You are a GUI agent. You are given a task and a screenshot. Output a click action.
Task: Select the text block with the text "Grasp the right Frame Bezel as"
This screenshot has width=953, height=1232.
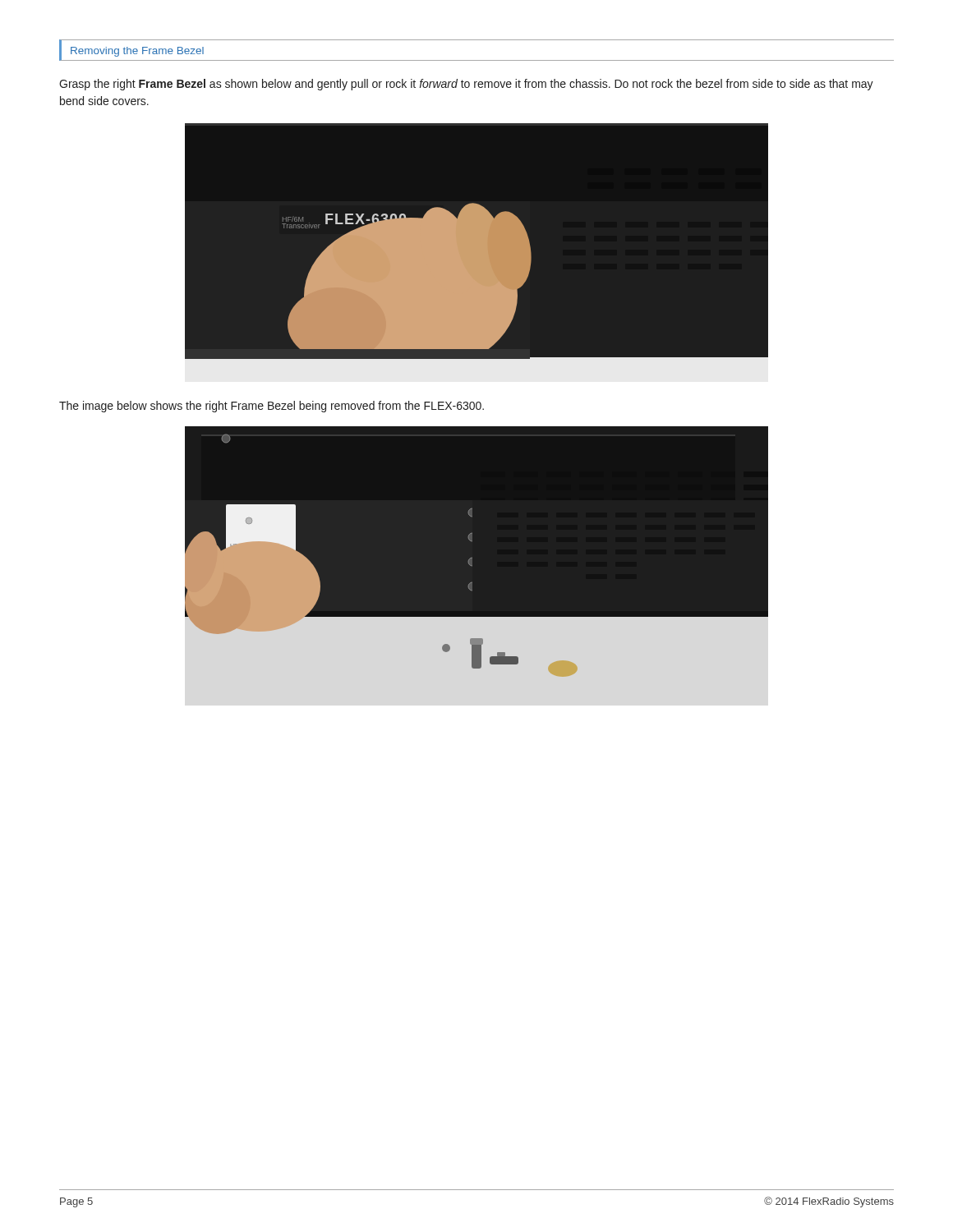click(466, 92)
